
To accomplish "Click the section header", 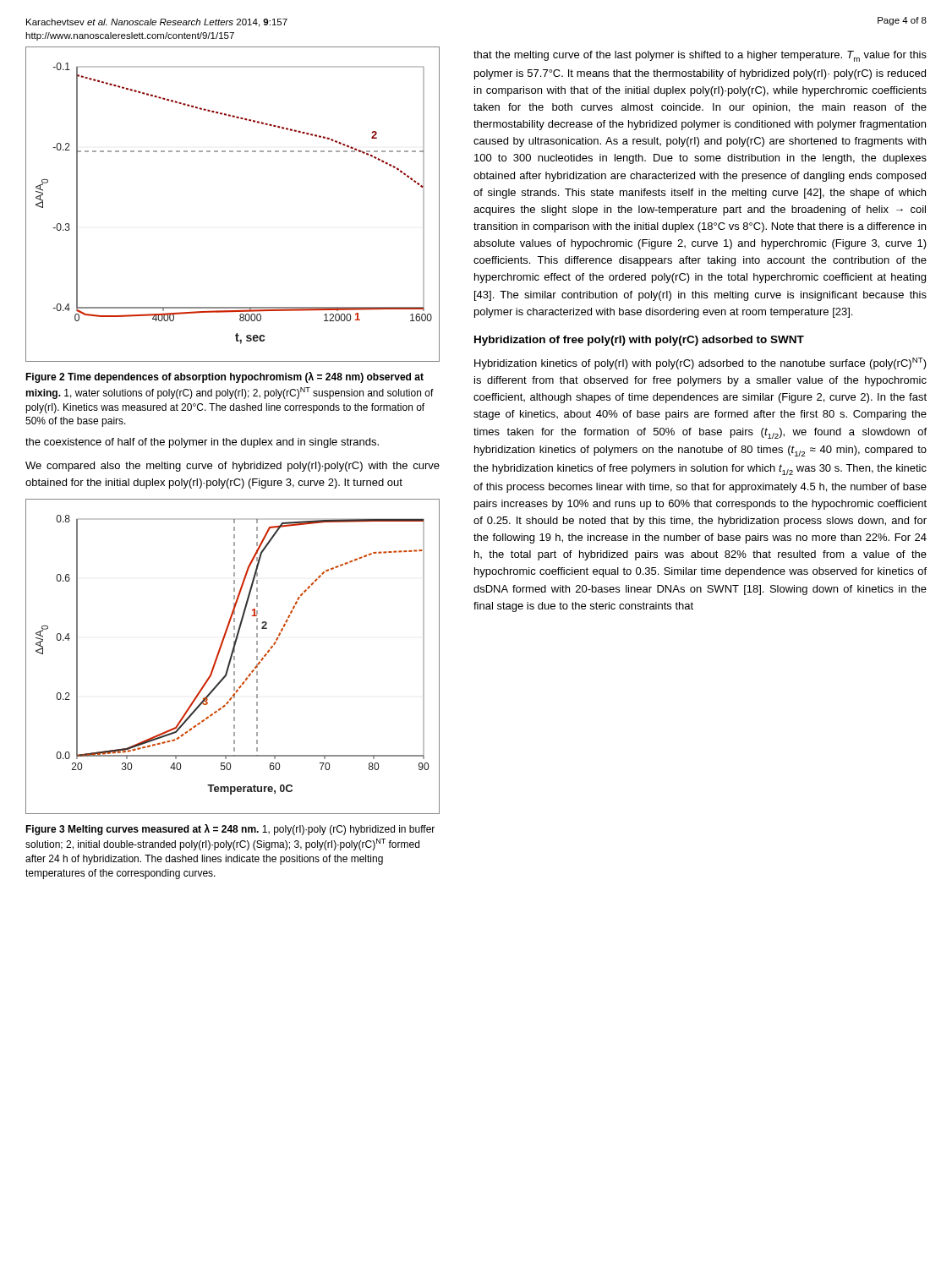I will (x=639, y=339).
